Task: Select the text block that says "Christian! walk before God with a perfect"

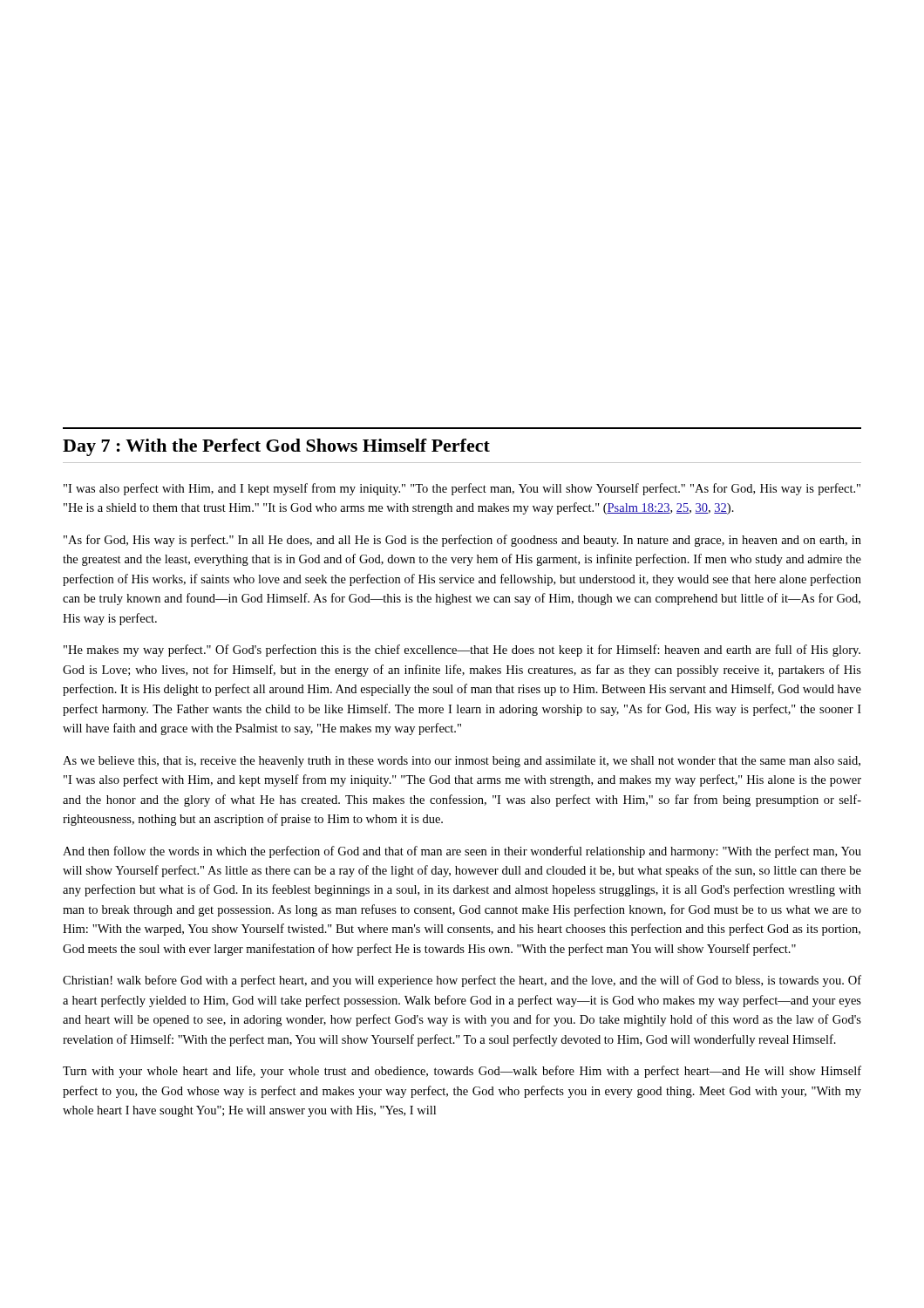Action: 462,1010
